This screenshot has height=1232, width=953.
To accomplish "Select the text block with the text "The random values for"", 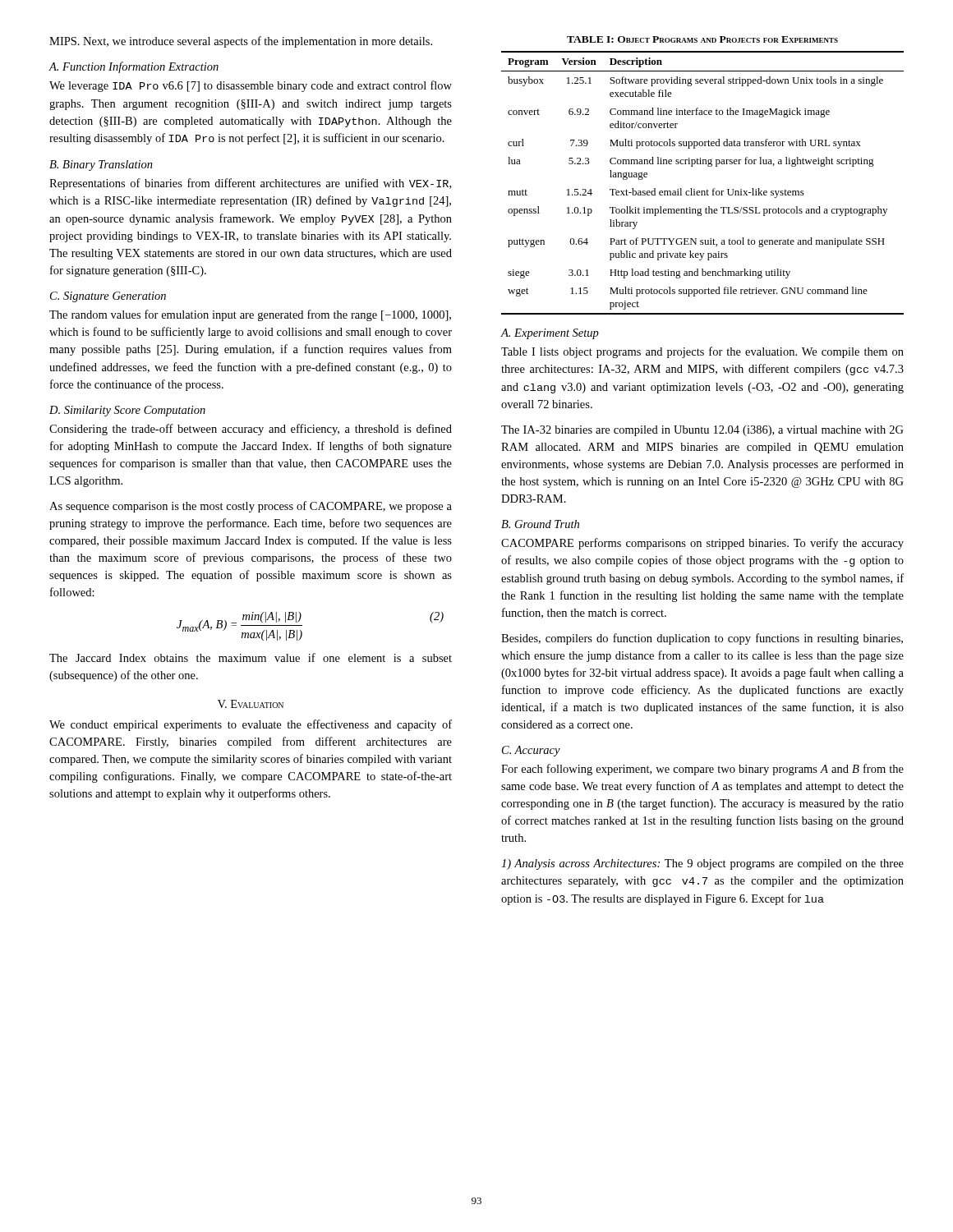I will point(251,349).
